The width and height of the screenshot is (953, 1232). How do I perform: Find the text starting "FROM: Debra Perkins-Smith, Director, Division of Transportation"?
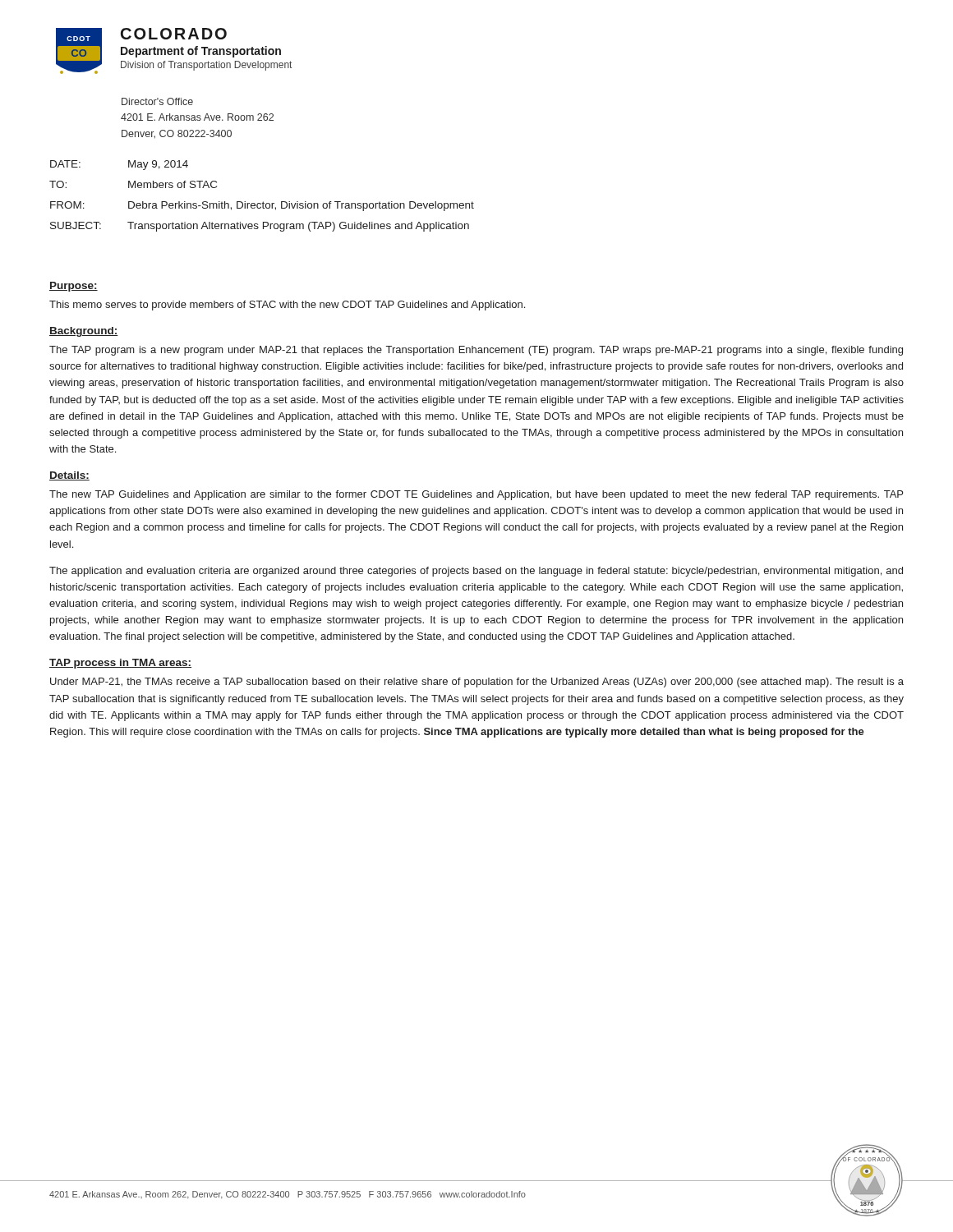pos(476,205)
